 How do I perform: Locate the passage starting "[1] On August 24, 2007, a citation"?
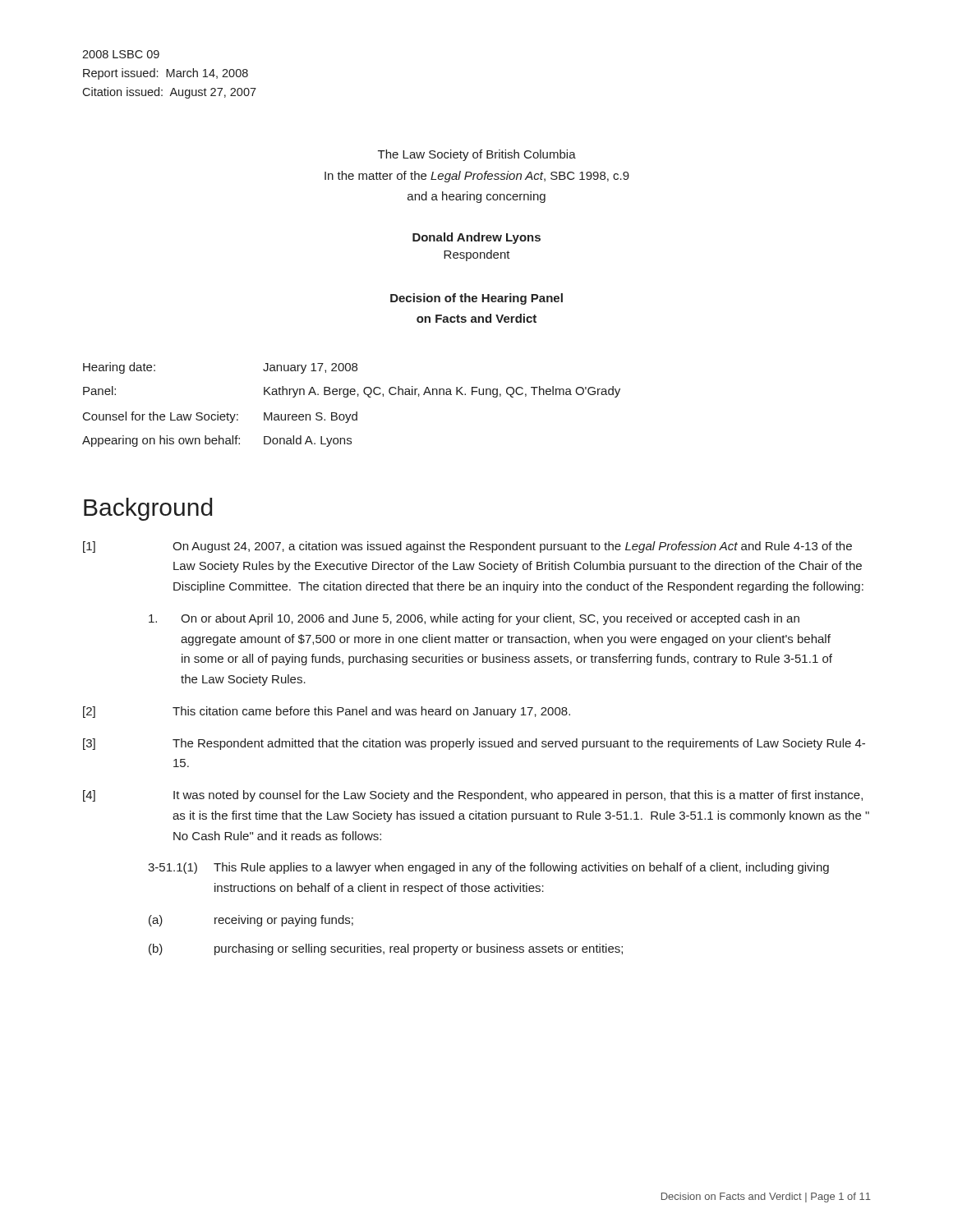[476, 566]
